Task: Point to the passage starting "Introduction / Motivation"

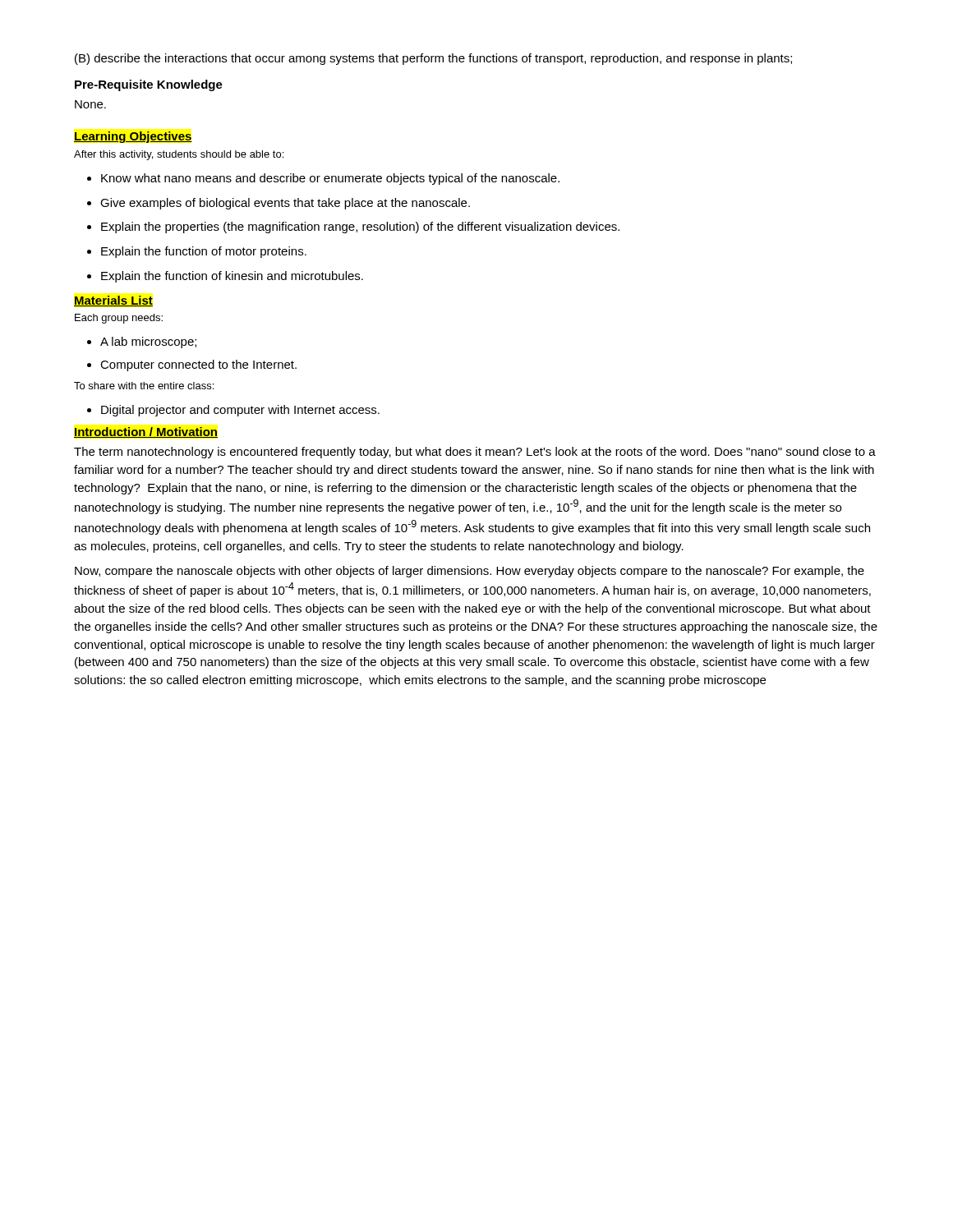Action: click(146, 432)
